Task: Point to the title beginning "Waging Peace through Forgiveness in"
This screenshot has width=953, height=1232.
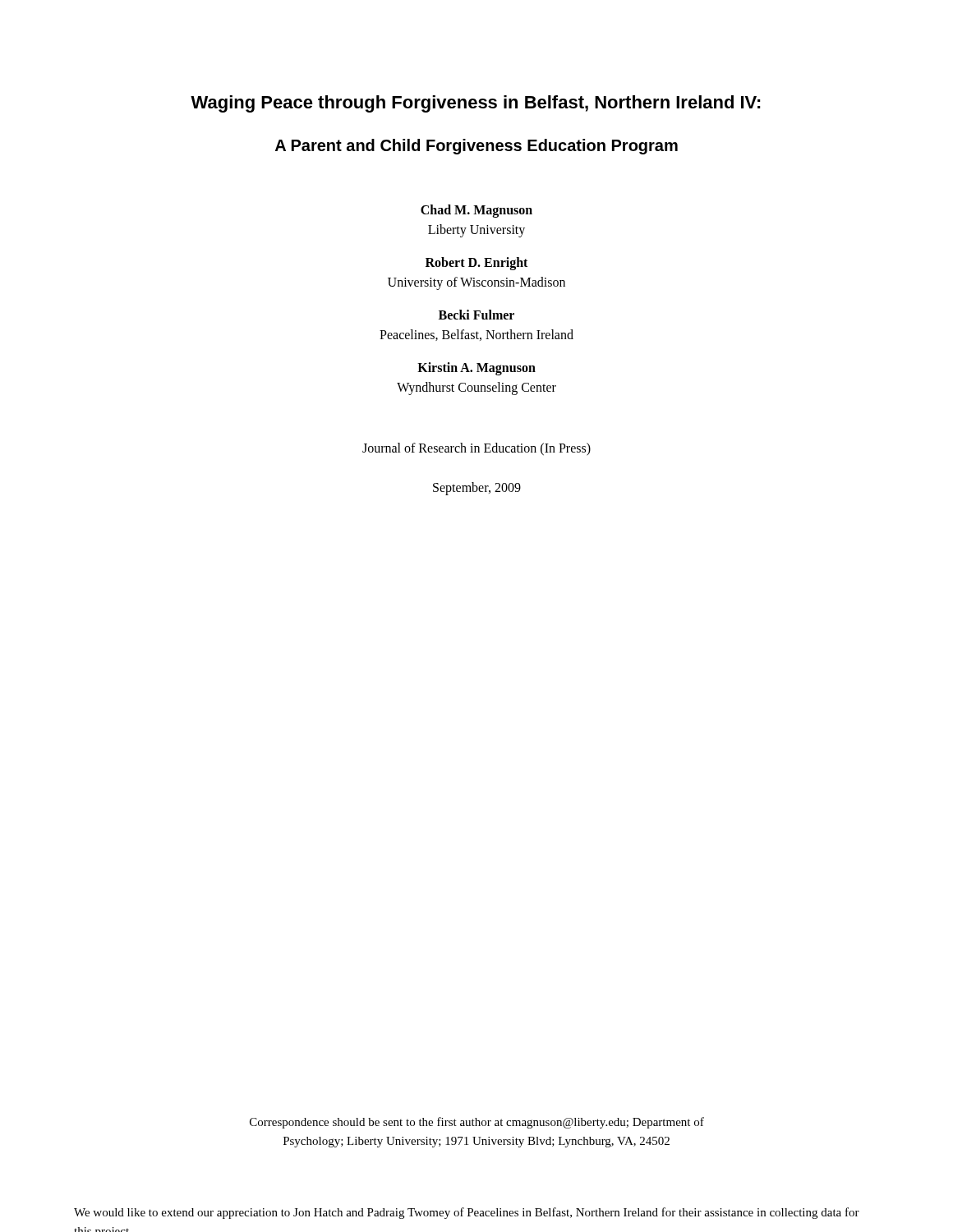Action: [476, 104]
